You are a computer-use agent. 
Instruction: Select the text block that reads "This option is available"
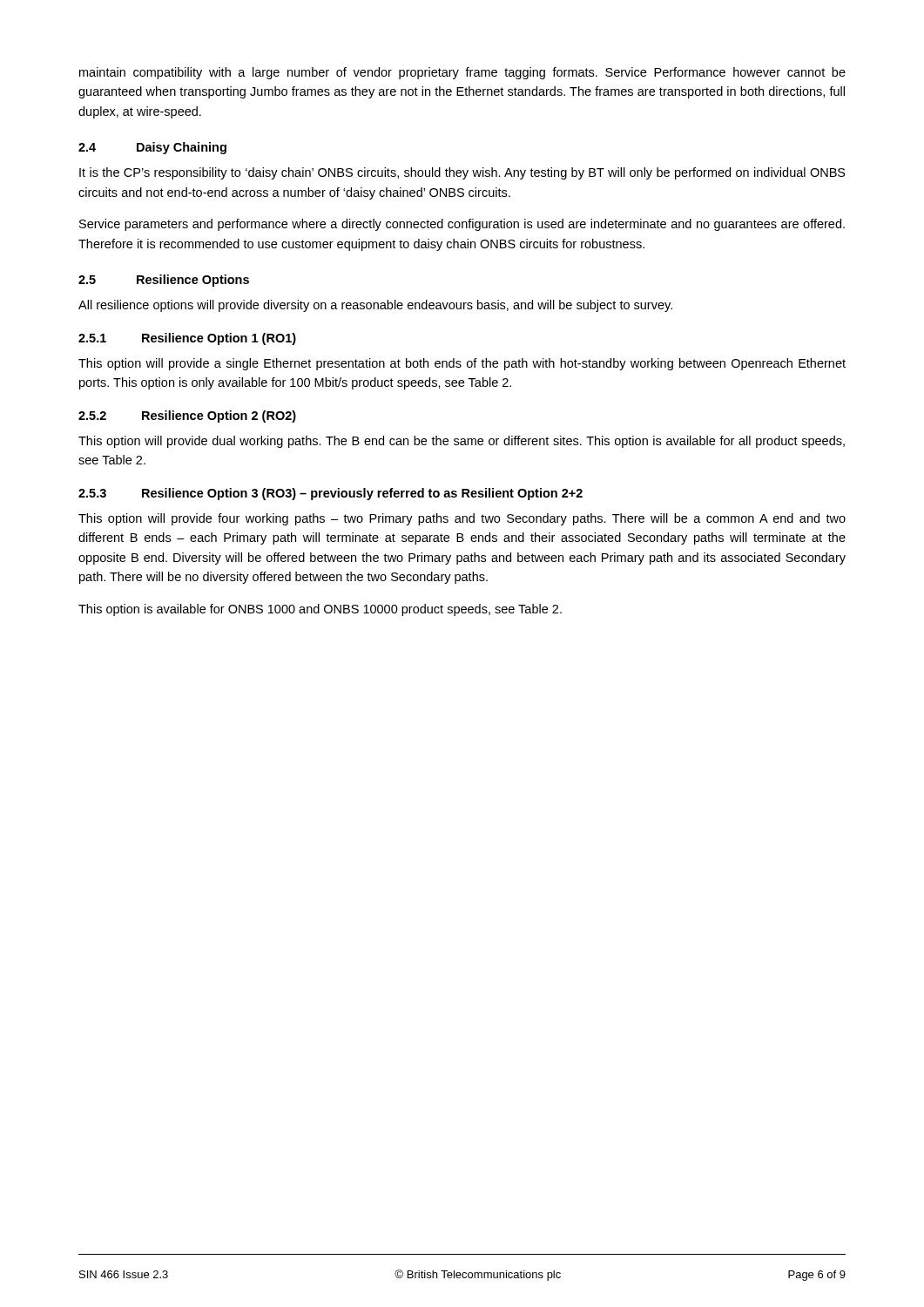point(320,609)
